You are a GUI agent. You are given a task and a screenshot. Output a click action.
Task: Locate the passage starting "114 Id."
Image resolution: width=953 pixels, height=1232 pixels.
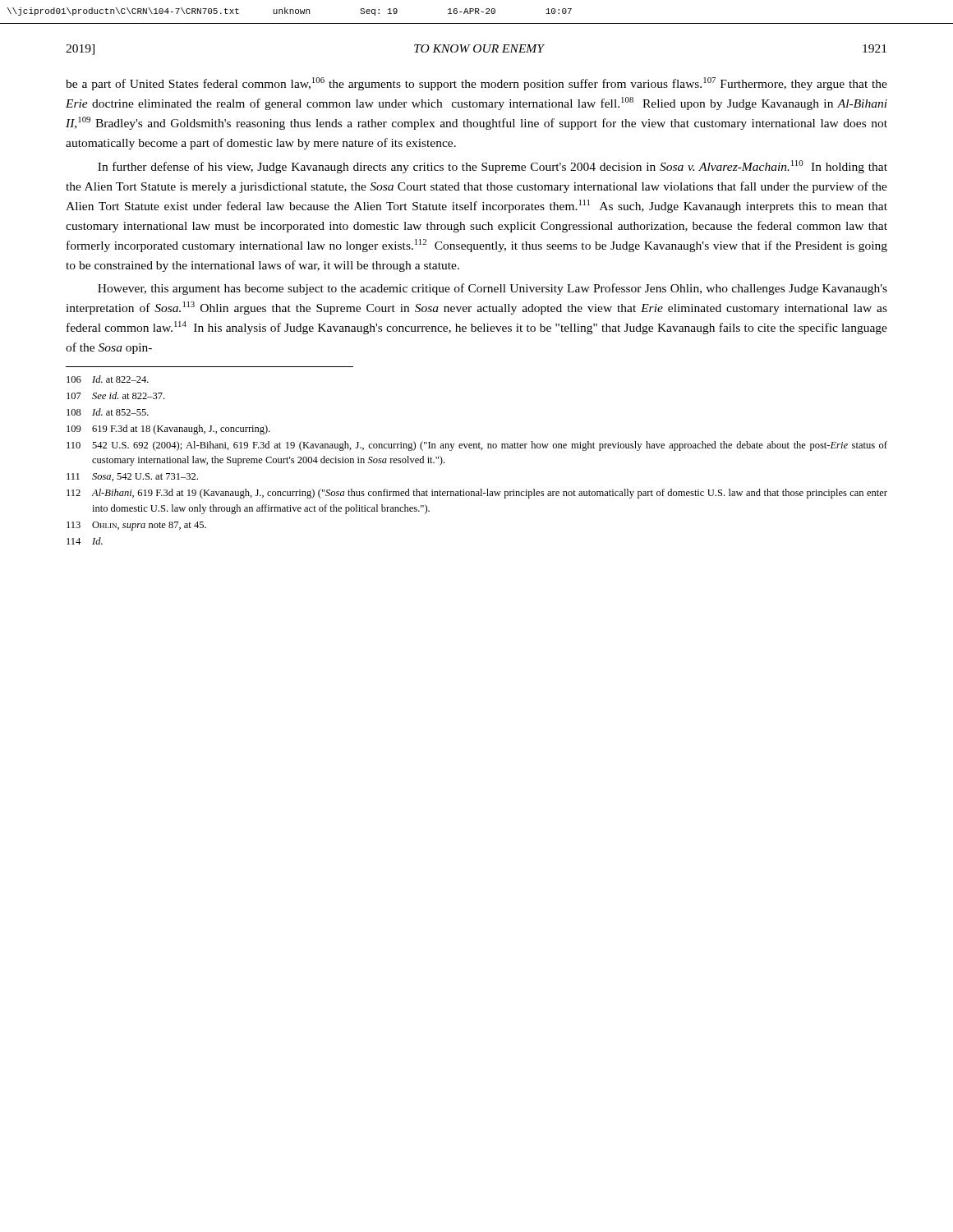[x=73, y=541]
